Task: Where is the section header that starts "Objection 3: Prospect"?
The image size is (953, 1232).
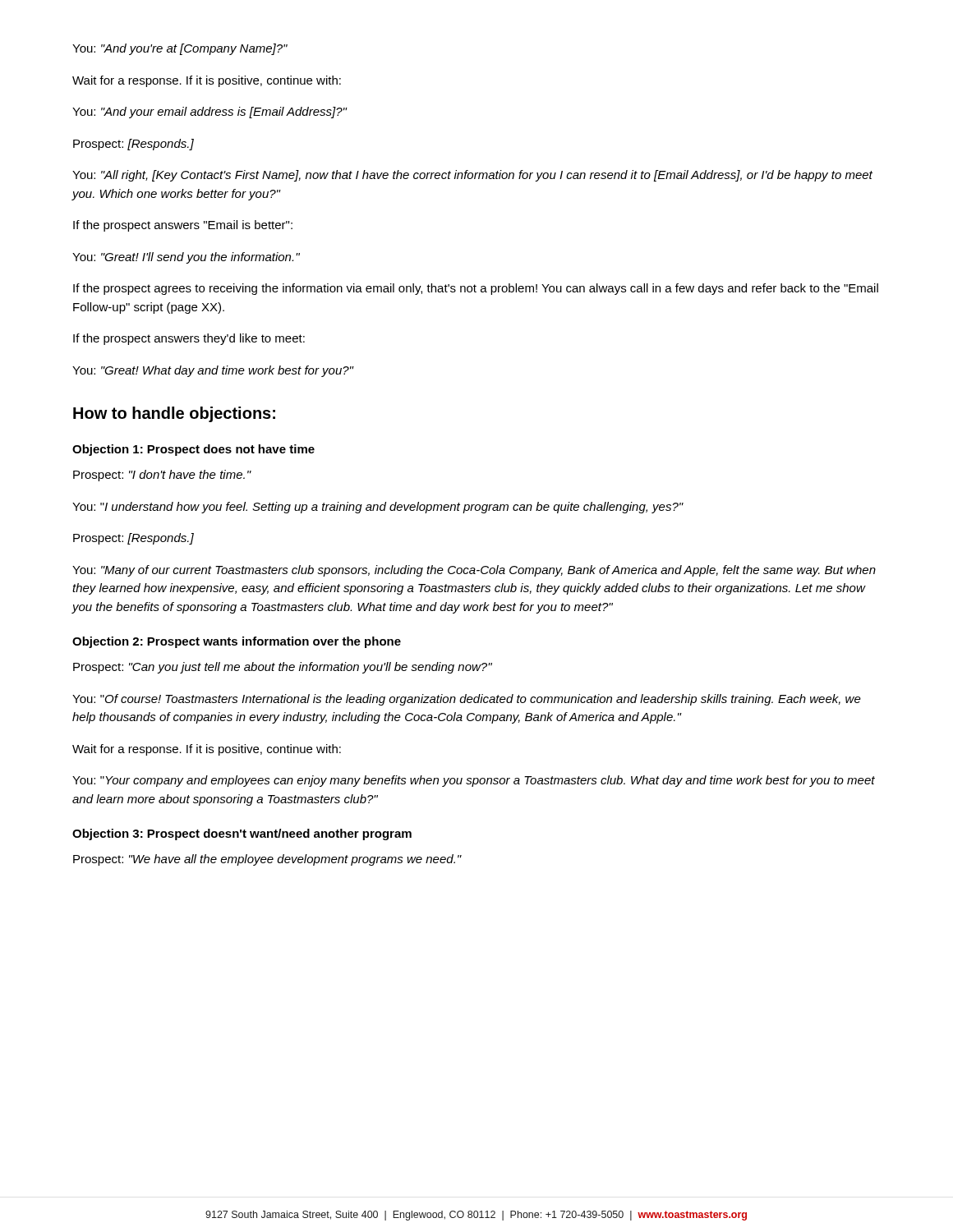Action: pos(242,833)
